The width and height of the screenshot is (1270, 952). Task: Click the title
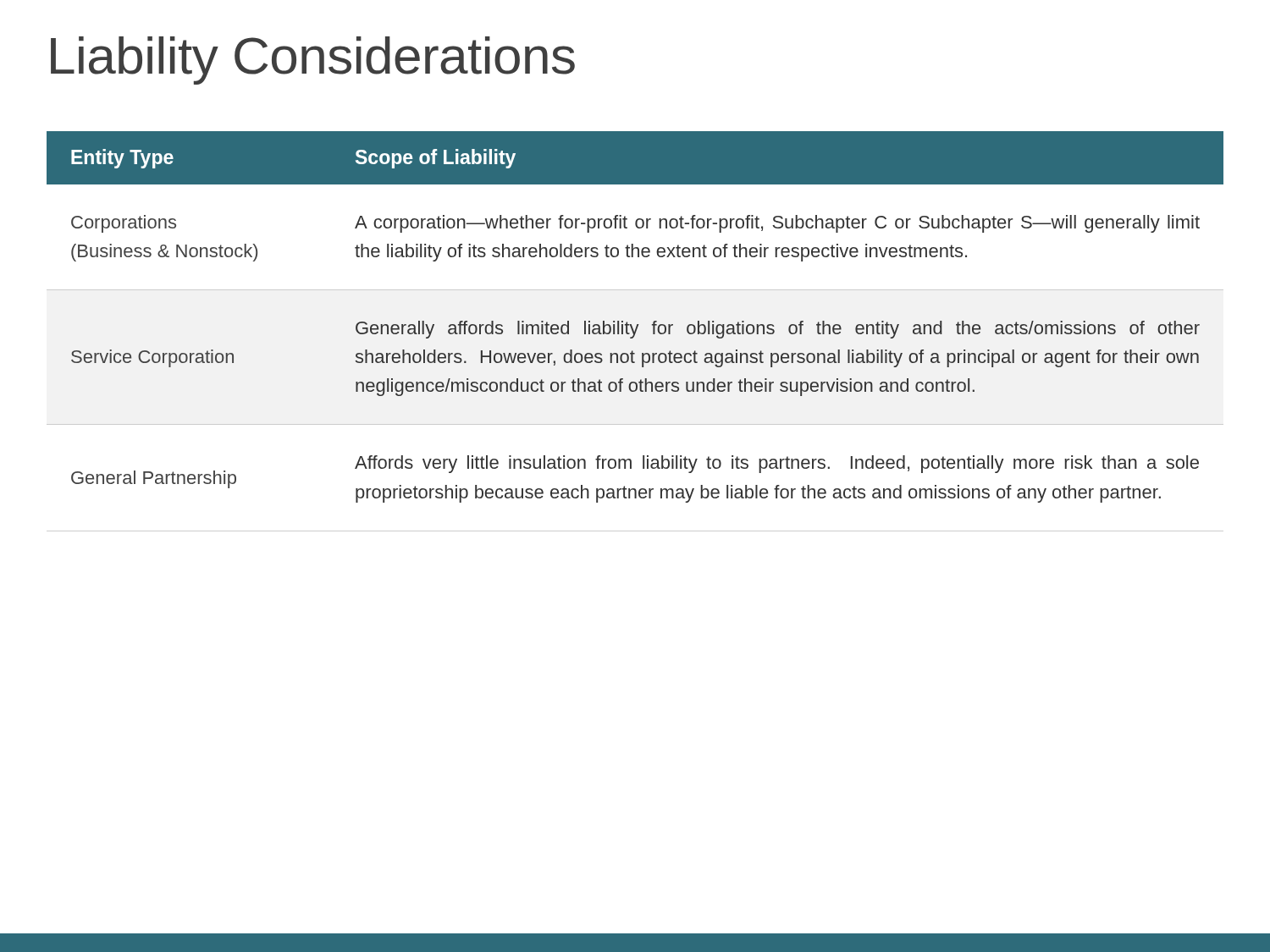pyautogui.click(x=311, y=55)
